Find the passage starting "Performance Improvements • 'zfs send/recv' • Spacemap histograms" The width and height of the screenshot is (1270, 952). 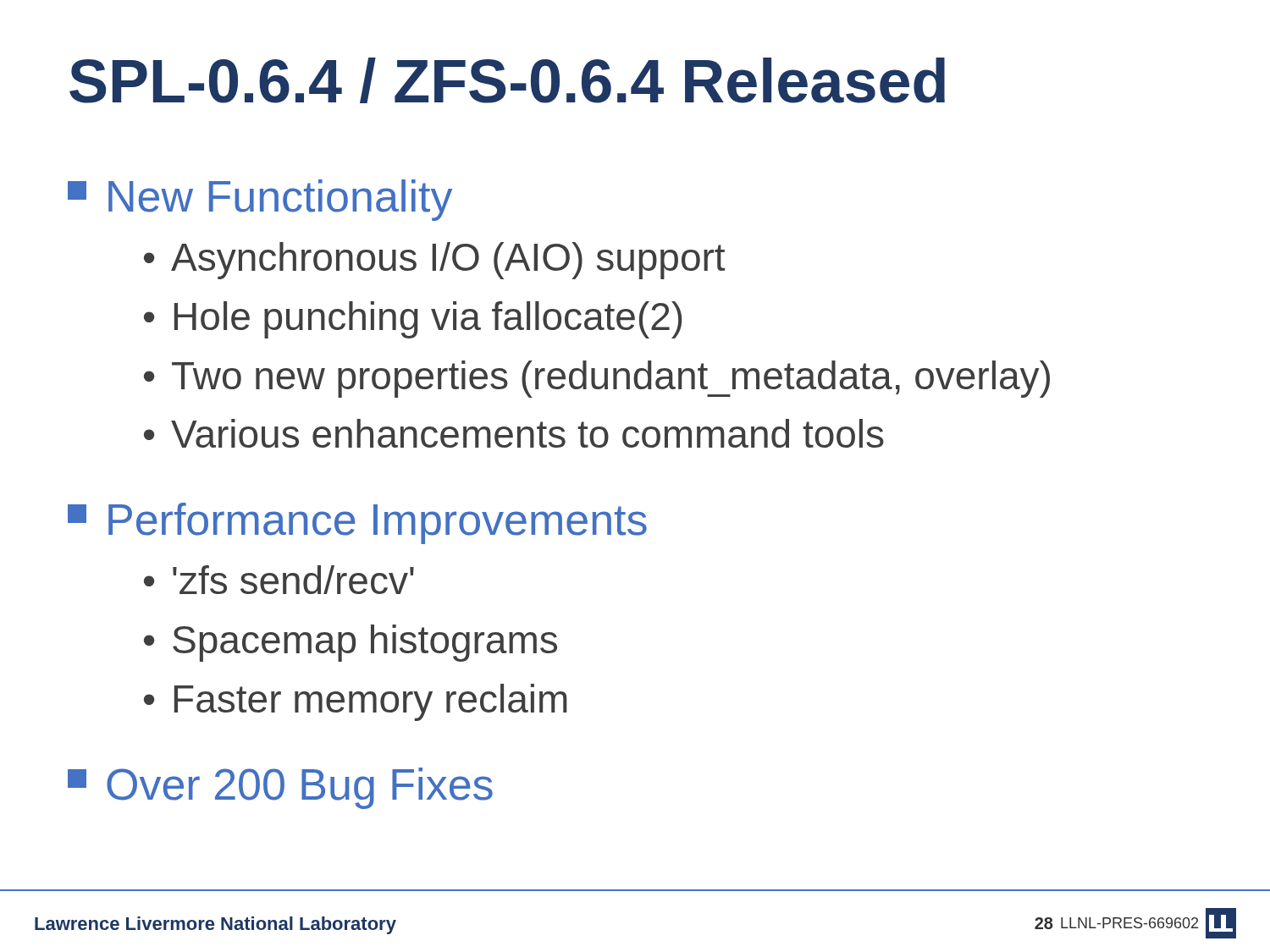(x=358, y=613)
